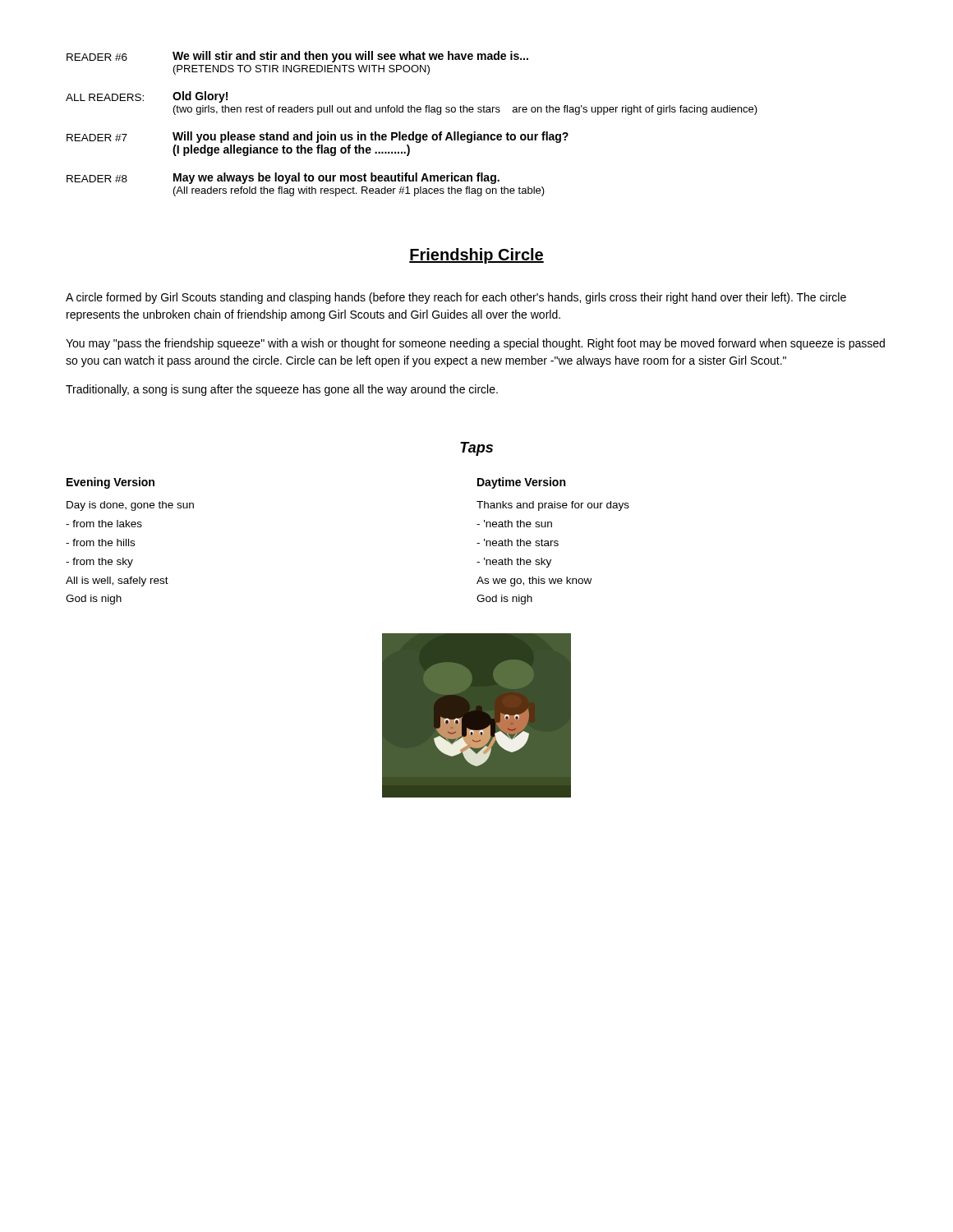Click the section header
953x1232 pixels.
point(476,448)
